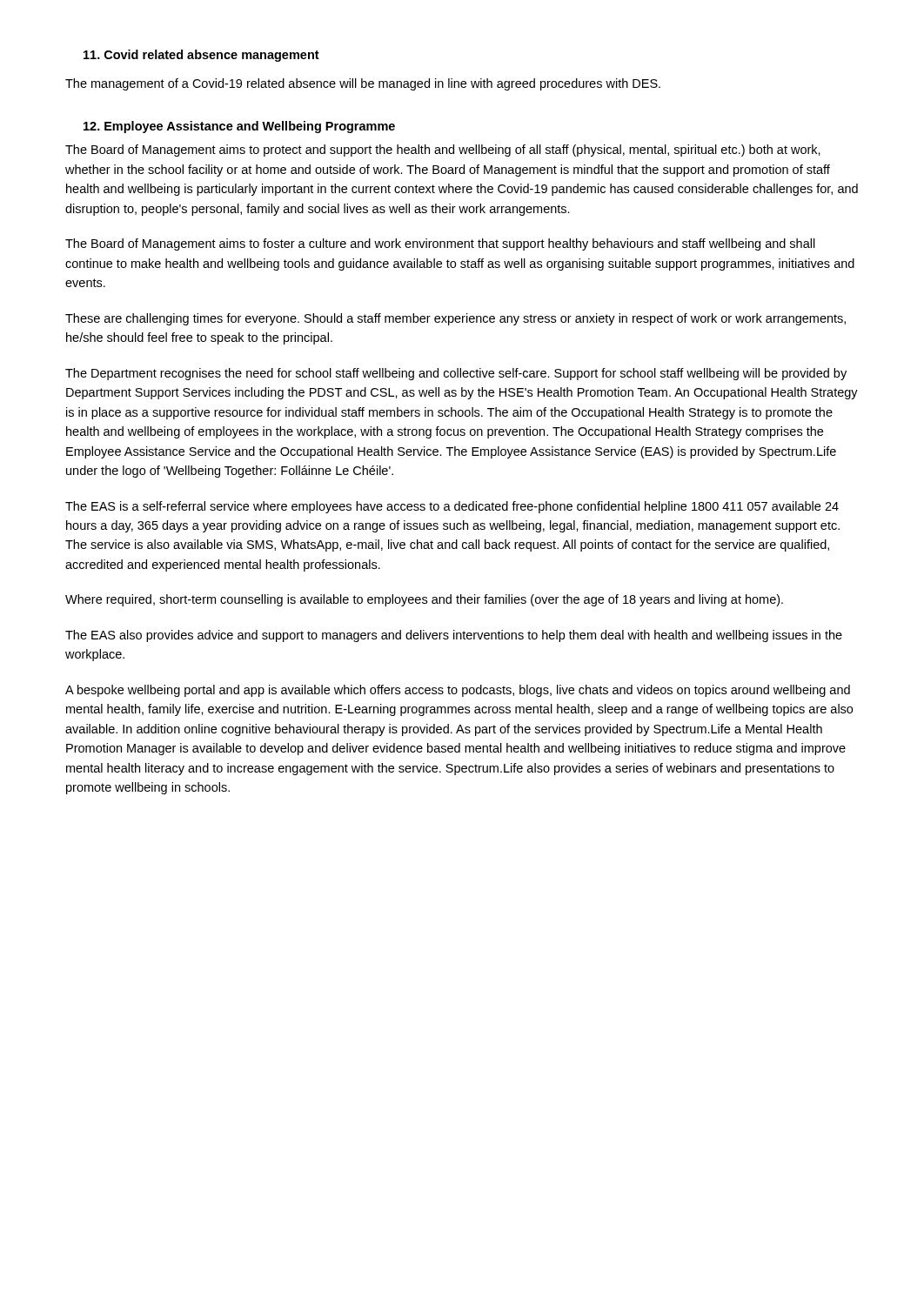
Task: Find the text block that reads "The EAS also provides advice"
Action: tap(454, 645)
